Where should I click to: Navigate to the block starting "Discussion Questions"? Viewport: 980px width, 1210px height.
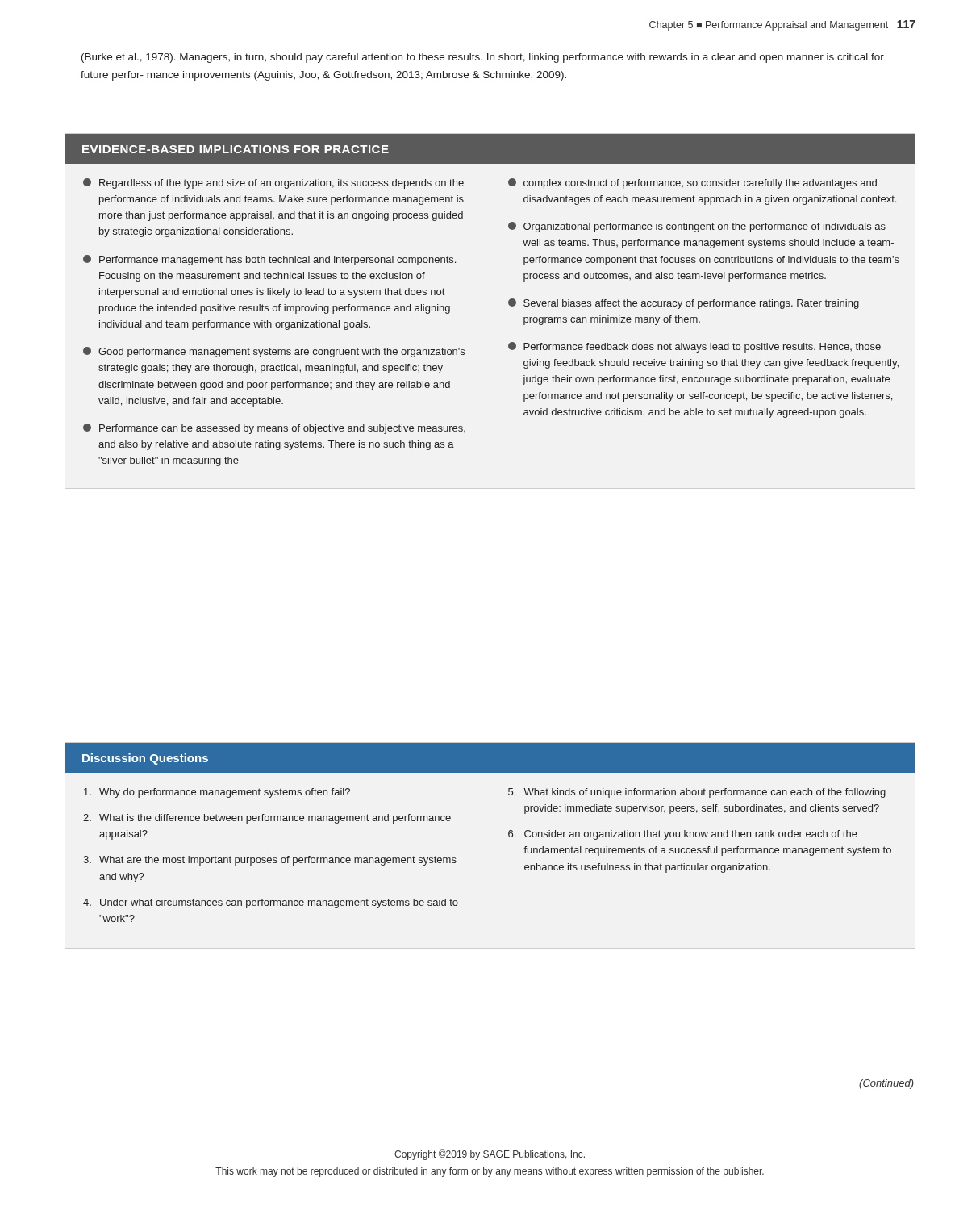145,758
